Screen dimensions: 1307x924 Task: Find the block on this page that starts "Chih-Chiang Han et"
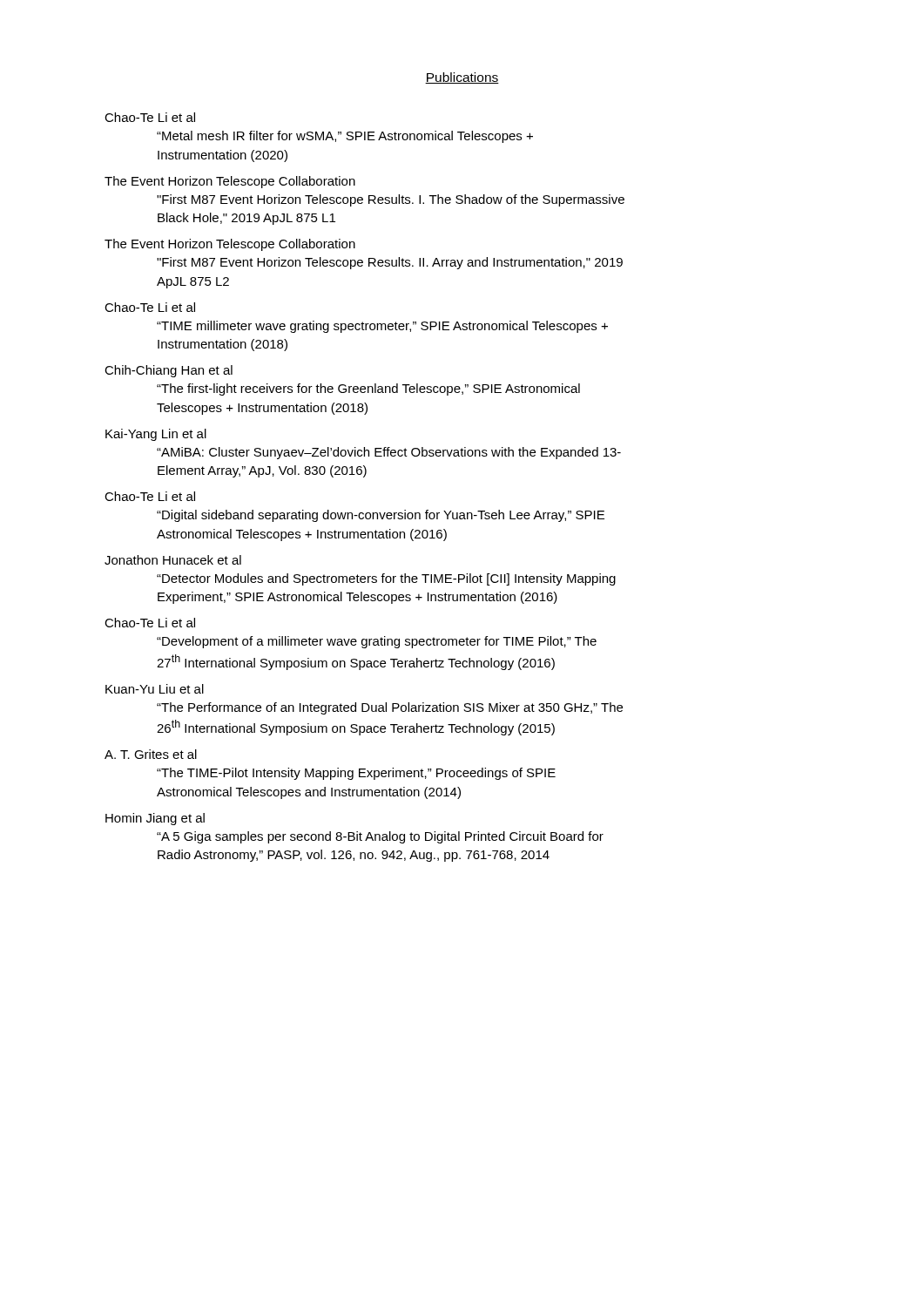[169, 370]
